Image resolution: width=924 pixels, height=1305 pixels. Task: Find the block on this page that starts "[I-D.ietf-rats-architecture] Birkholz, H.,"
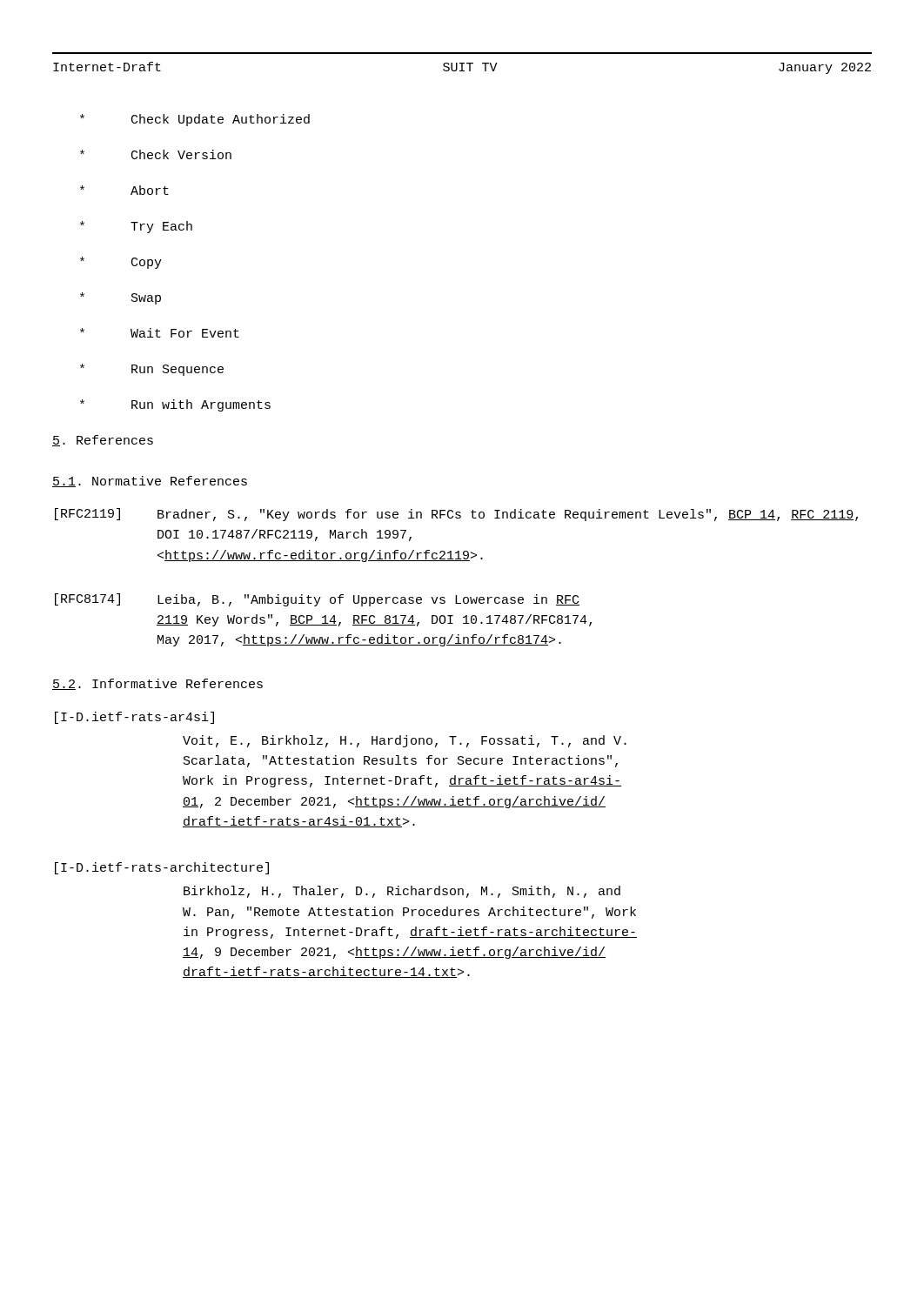(462, 921)
